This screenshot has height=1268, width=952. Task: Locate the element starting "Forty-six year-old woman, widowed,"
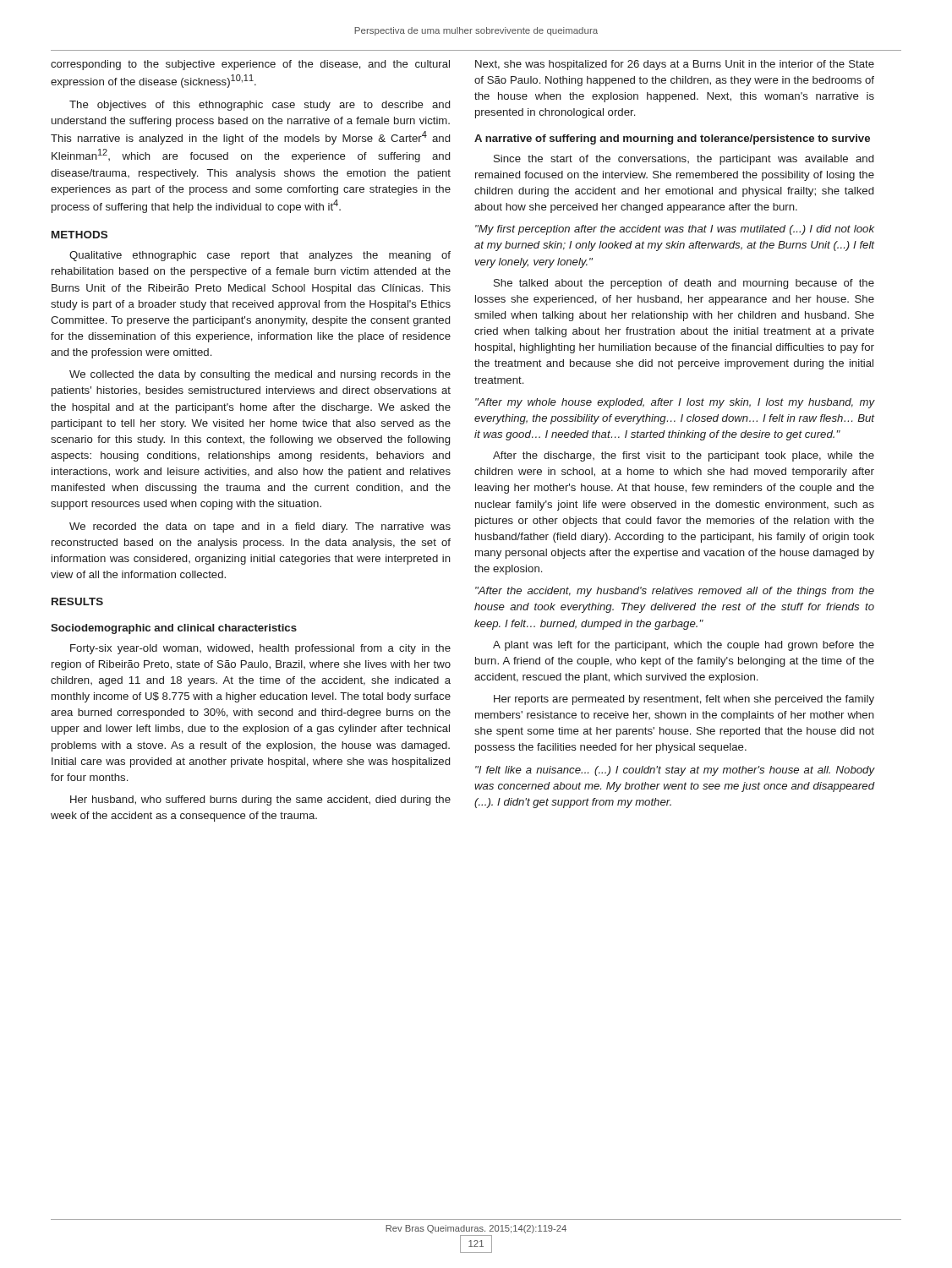[251, 712]
